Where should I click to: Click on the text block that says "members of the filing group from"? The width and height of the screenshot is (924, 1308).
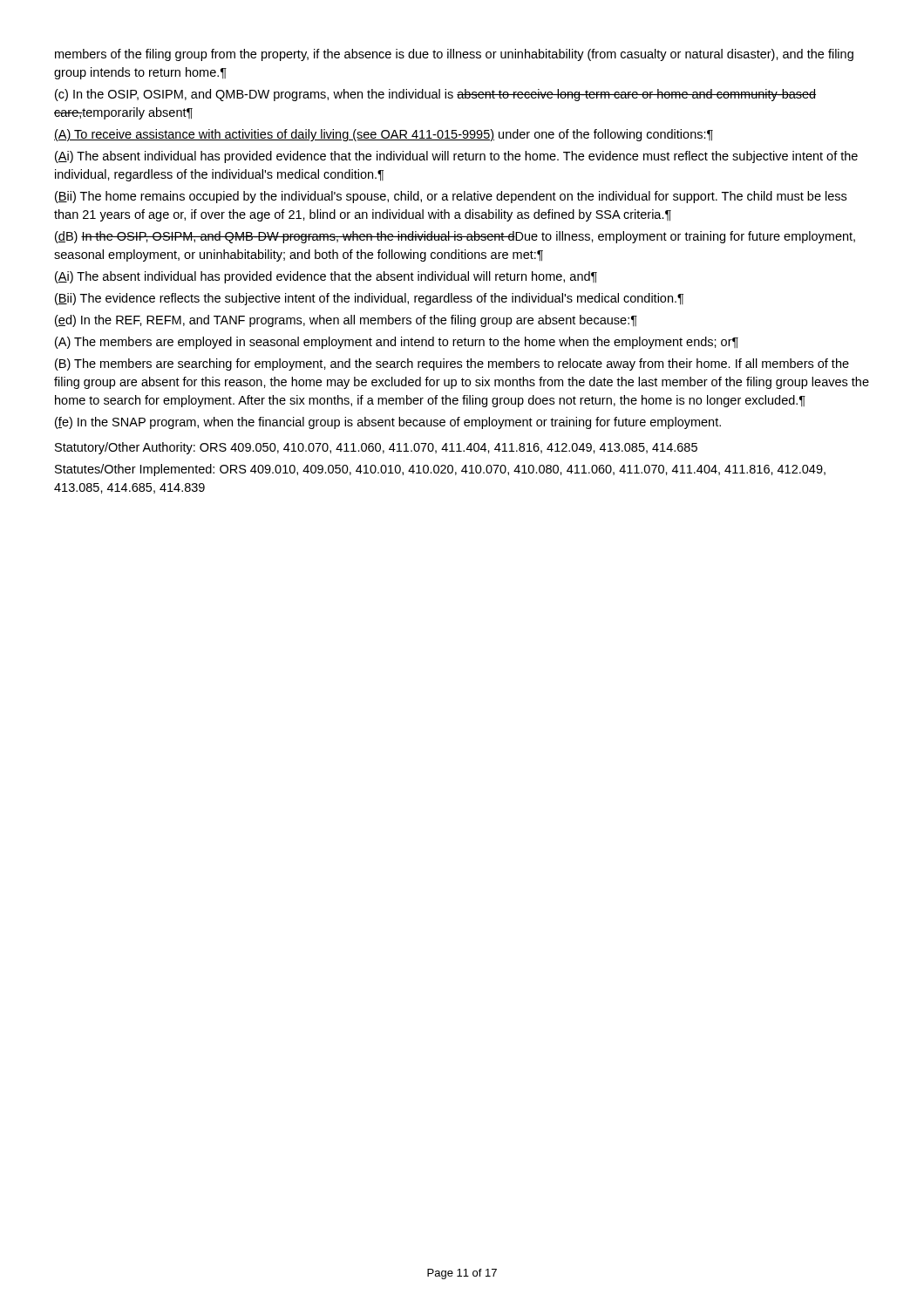pos(462,271)
